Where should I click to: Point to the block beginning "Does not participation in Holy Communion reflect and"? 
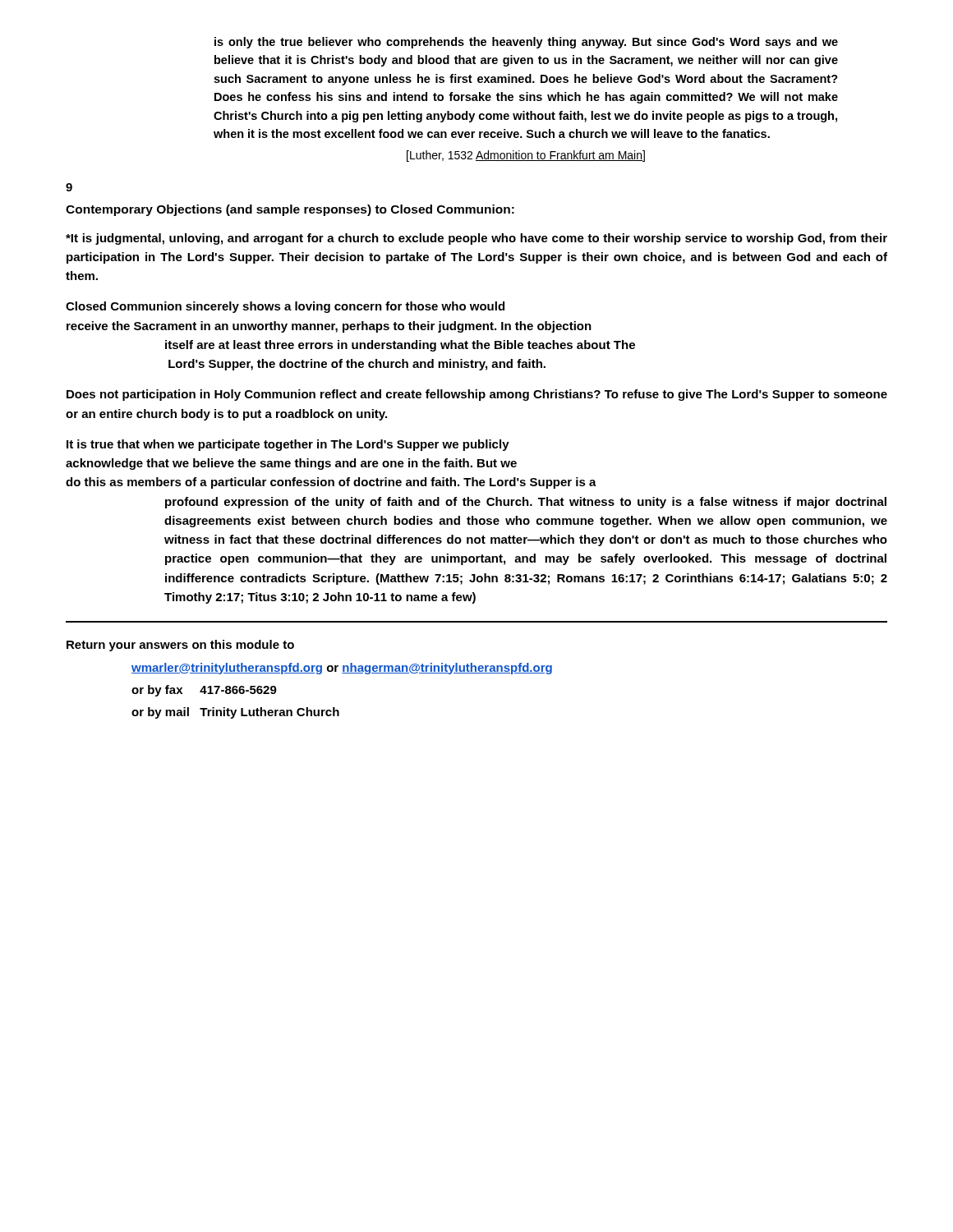pyautogui.click(x=476, y=404)
